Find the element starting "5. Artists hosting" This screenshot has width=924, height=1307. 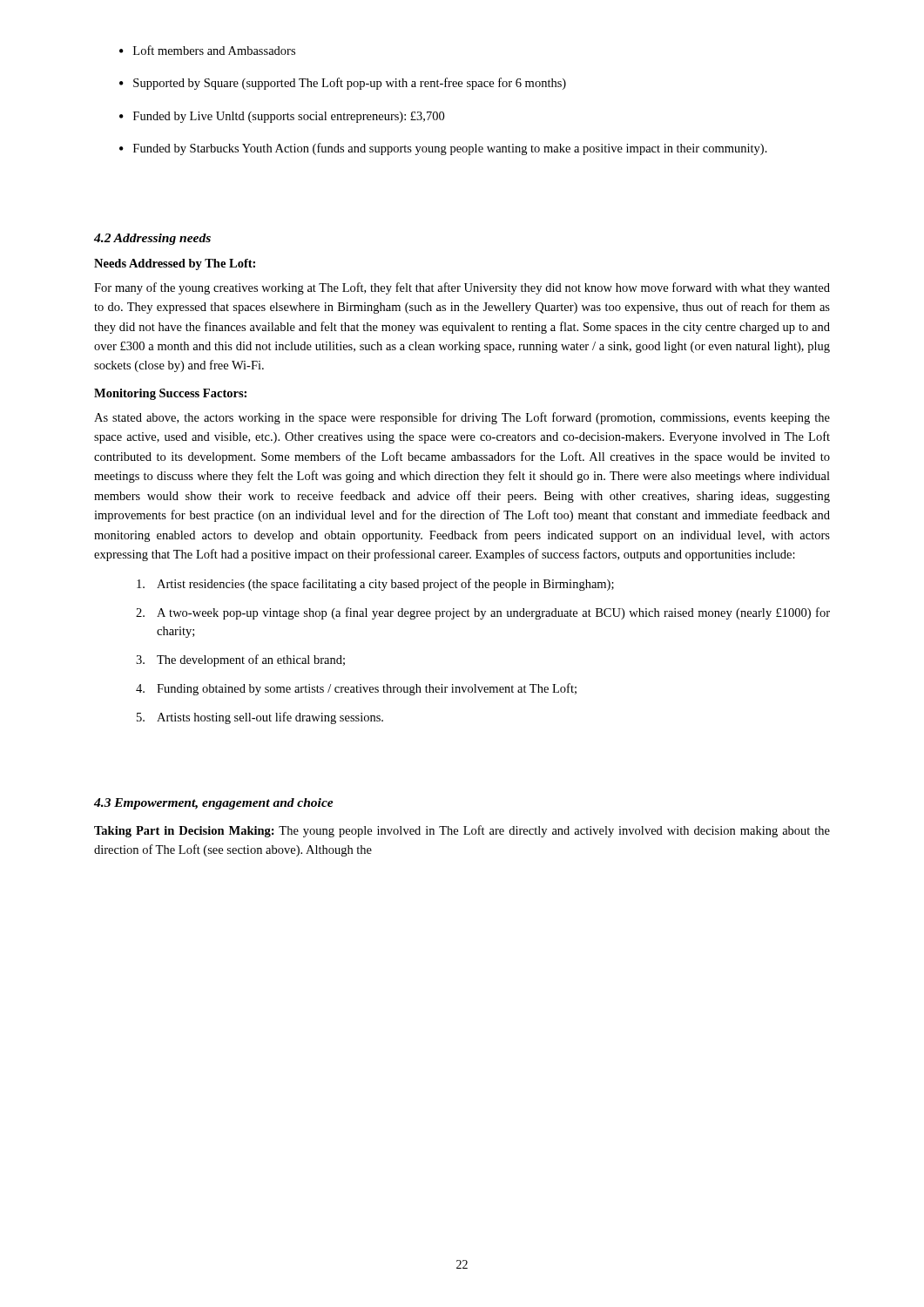coord(260,718)
